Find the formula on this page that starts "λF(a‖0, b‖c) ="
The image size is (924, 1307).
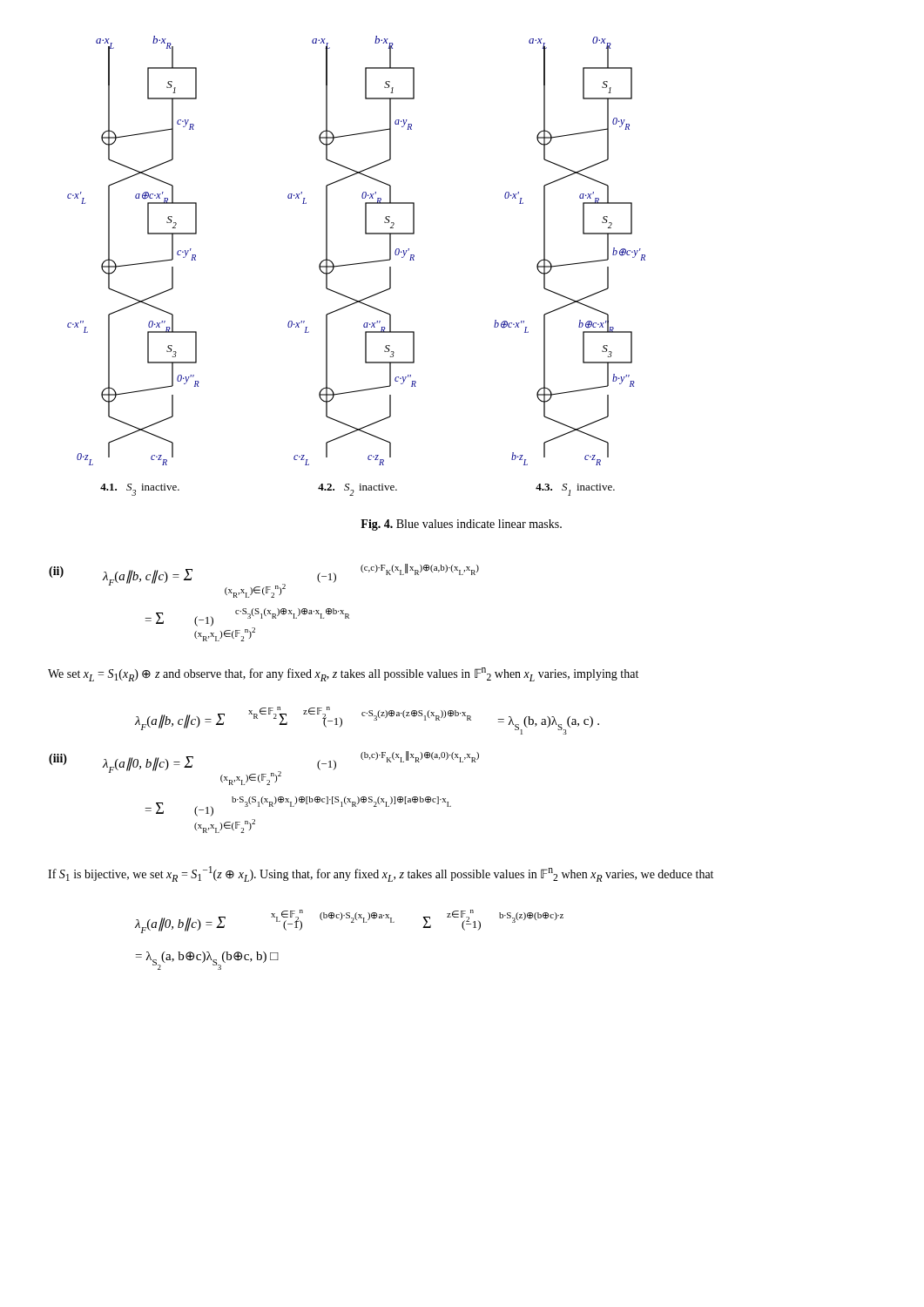[349, 921]
